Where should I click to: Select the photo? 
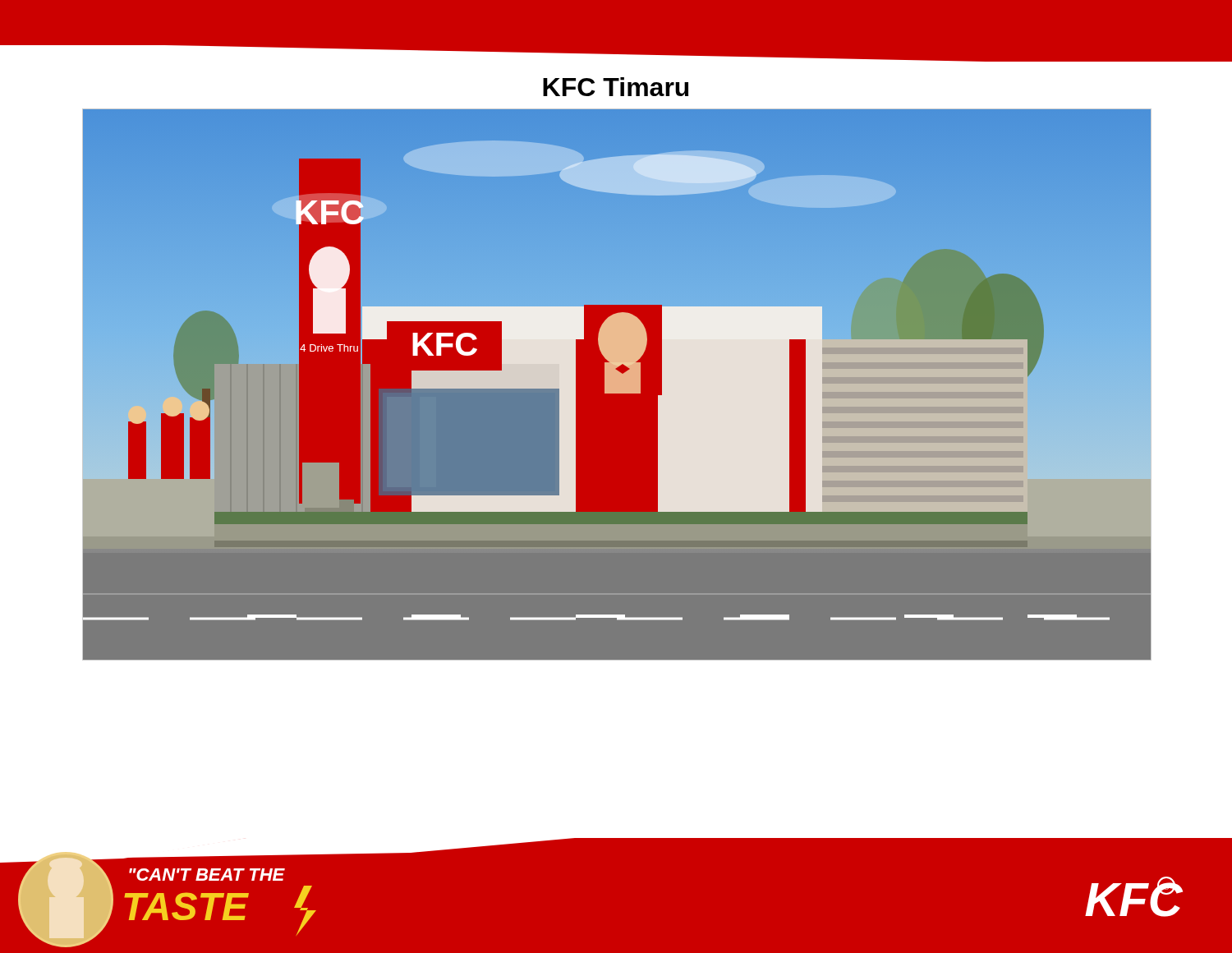[617, 384]
